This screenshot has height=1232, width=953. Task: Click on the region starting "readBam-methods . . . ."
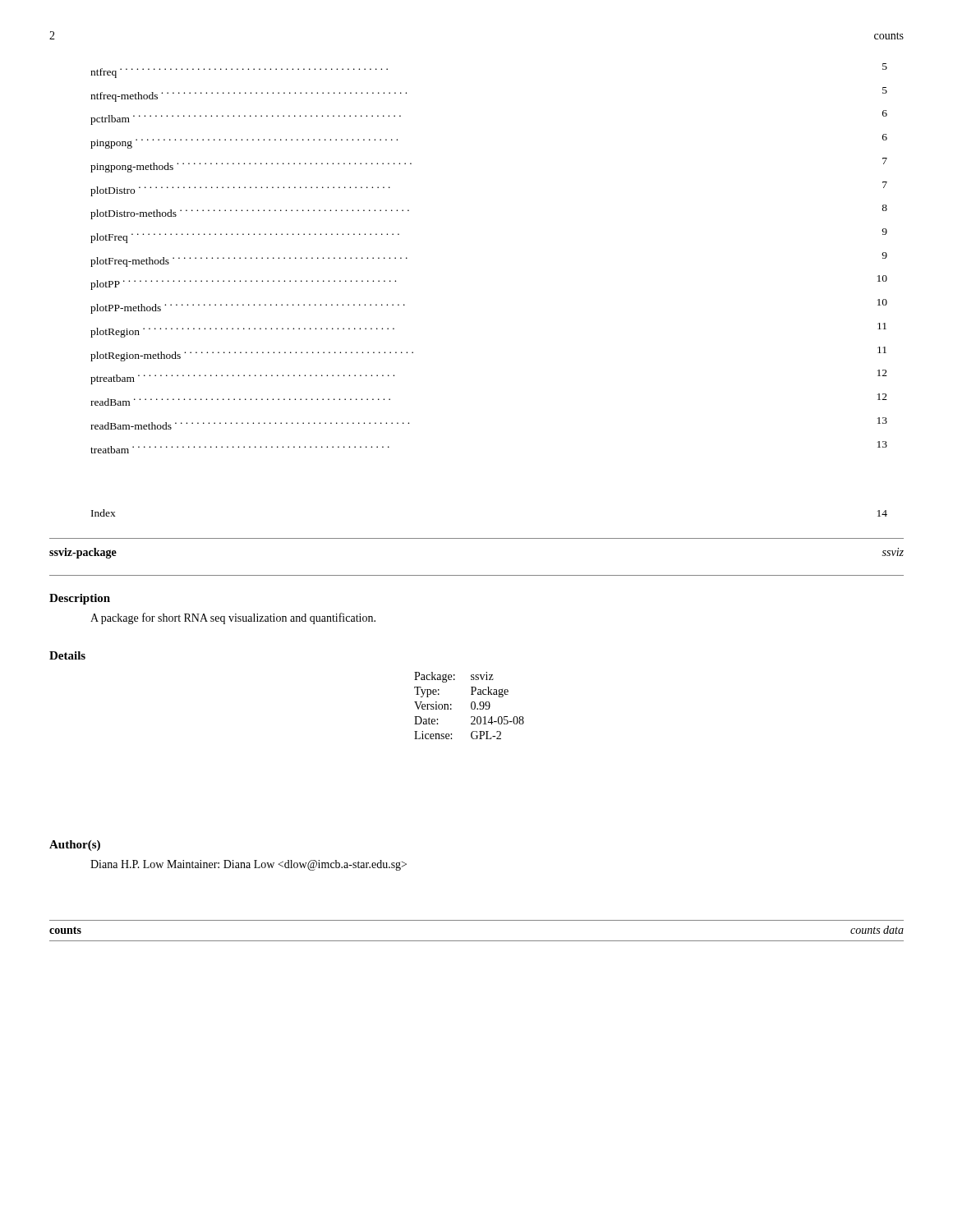tap(115, 423)
